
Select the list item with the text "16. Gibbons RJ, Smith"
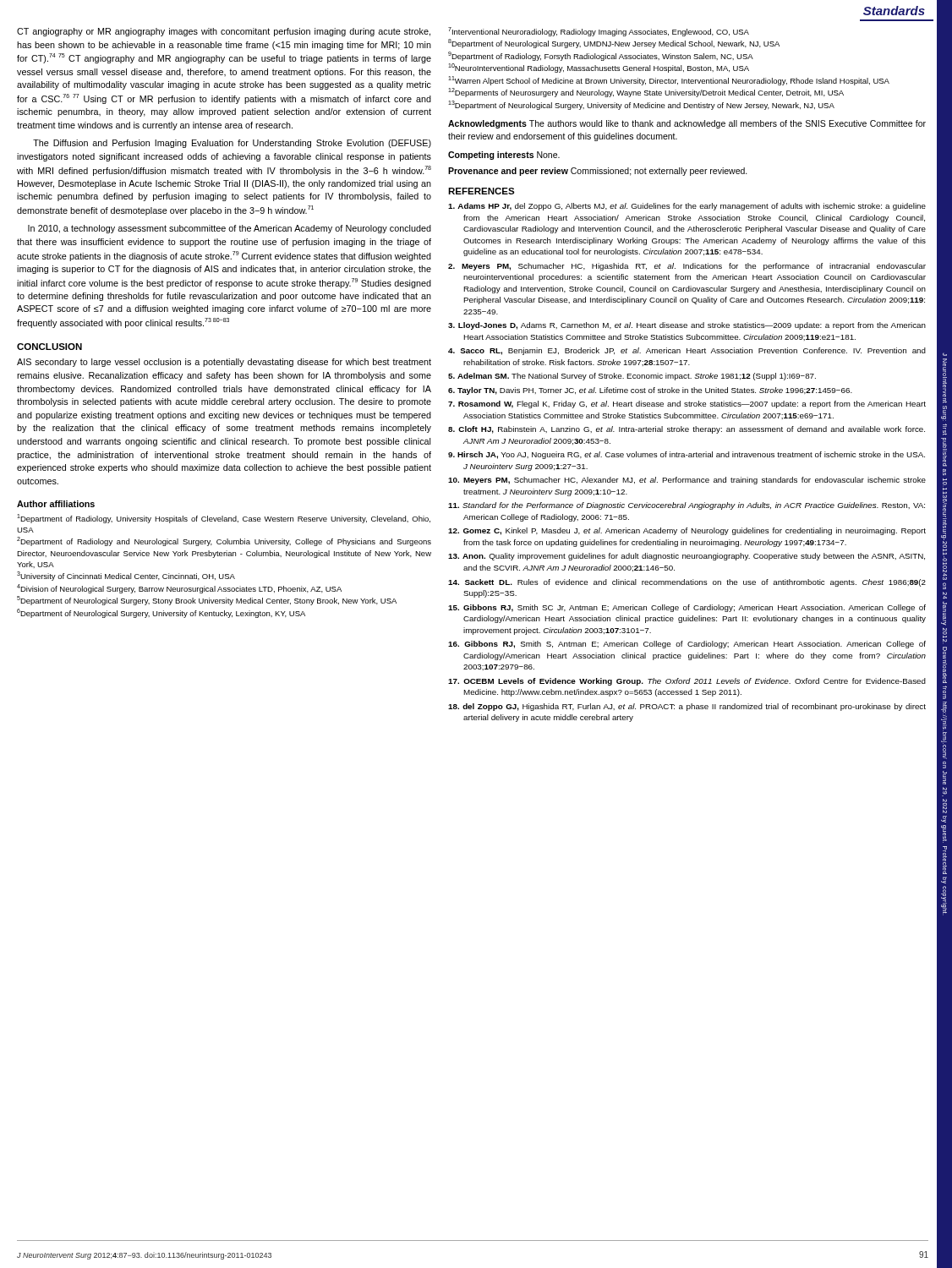(x=687, y=655)
